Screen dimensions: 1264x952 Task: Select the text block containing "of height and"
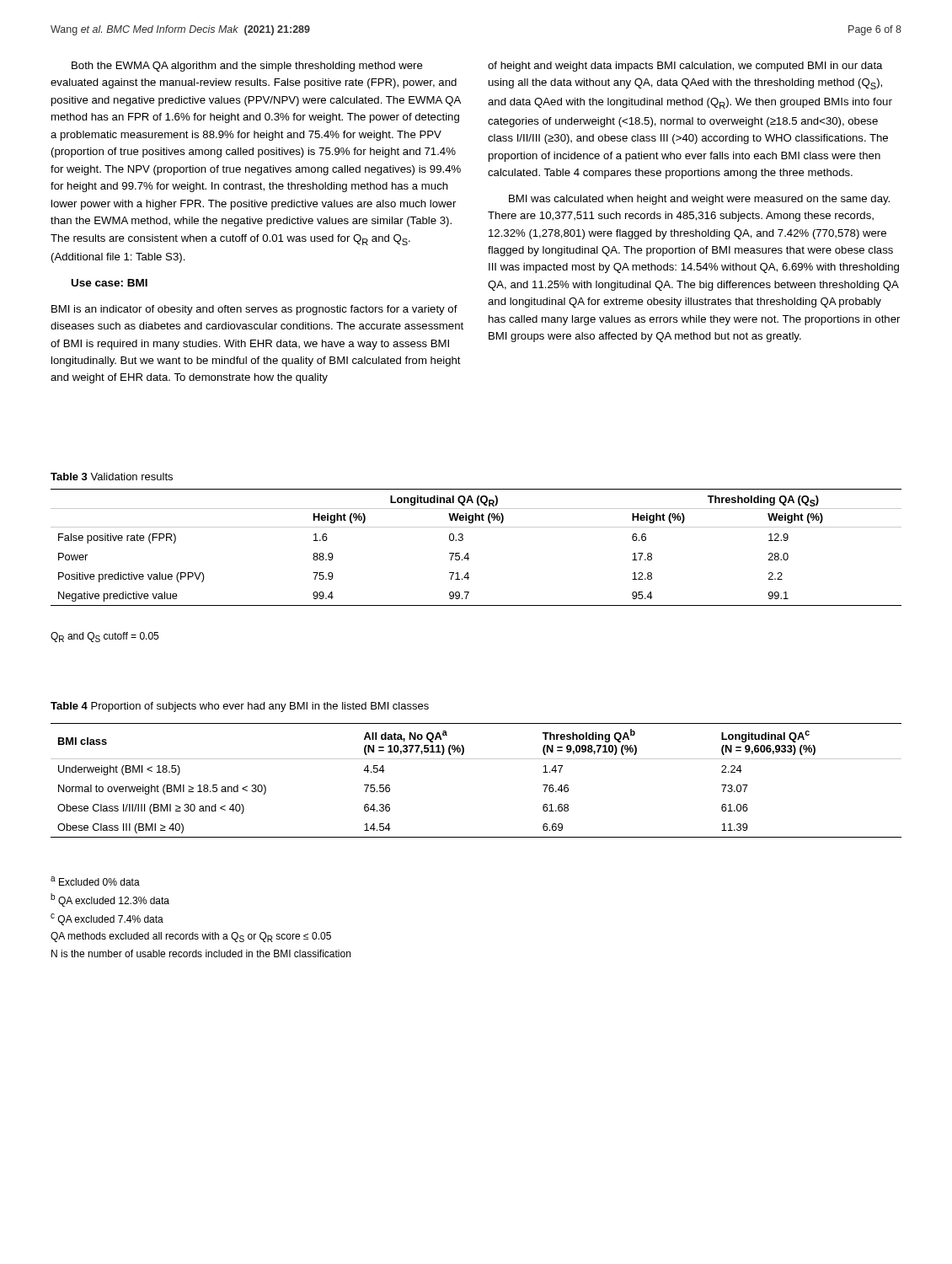tap(695, 201)
